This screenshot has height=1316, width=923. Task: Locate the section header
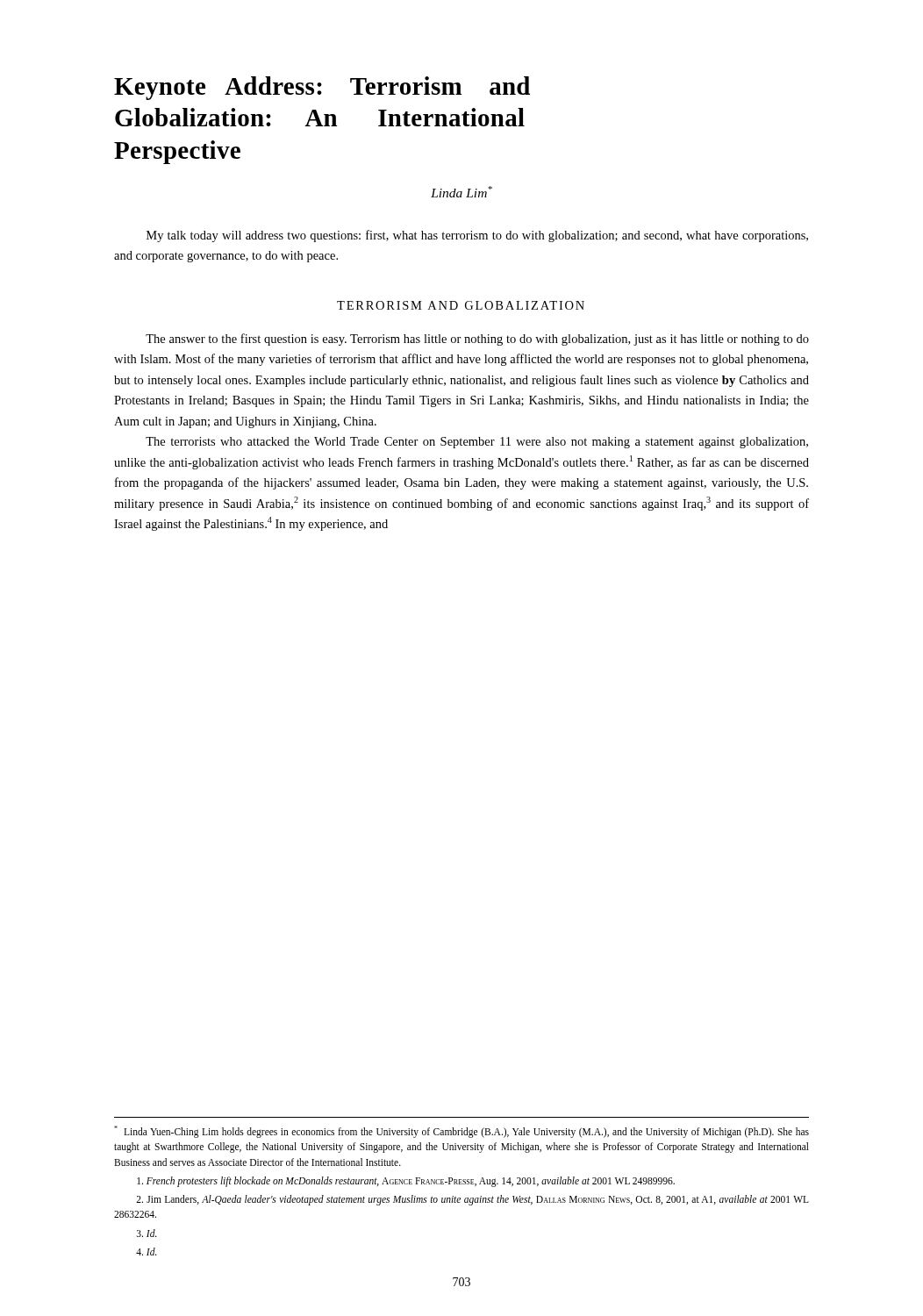point(462,305)
